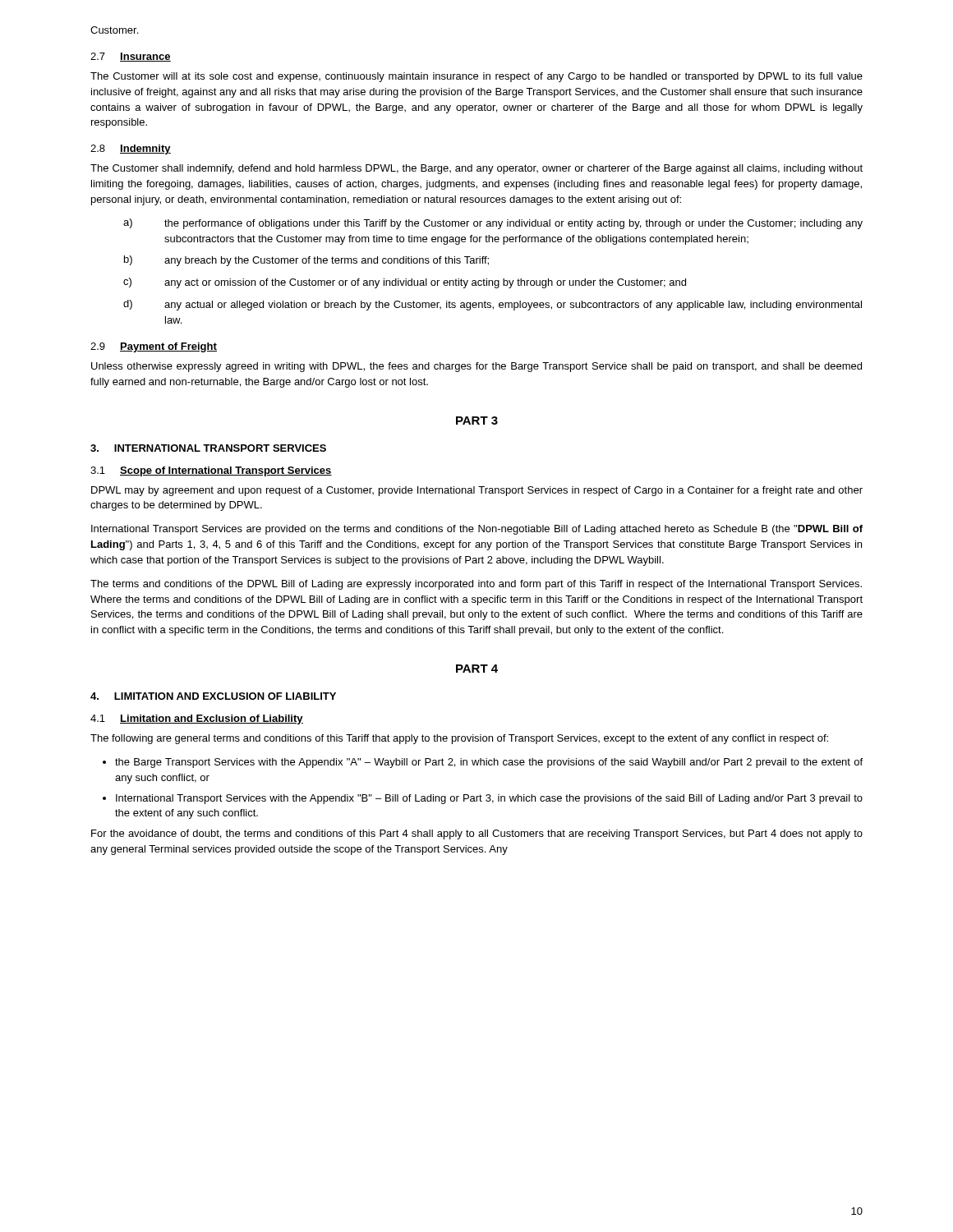This screenshot has height=1232, width=953.
Task: Click the passage that begins "d) any actual or alleged violation"
Action: [476, 313]
